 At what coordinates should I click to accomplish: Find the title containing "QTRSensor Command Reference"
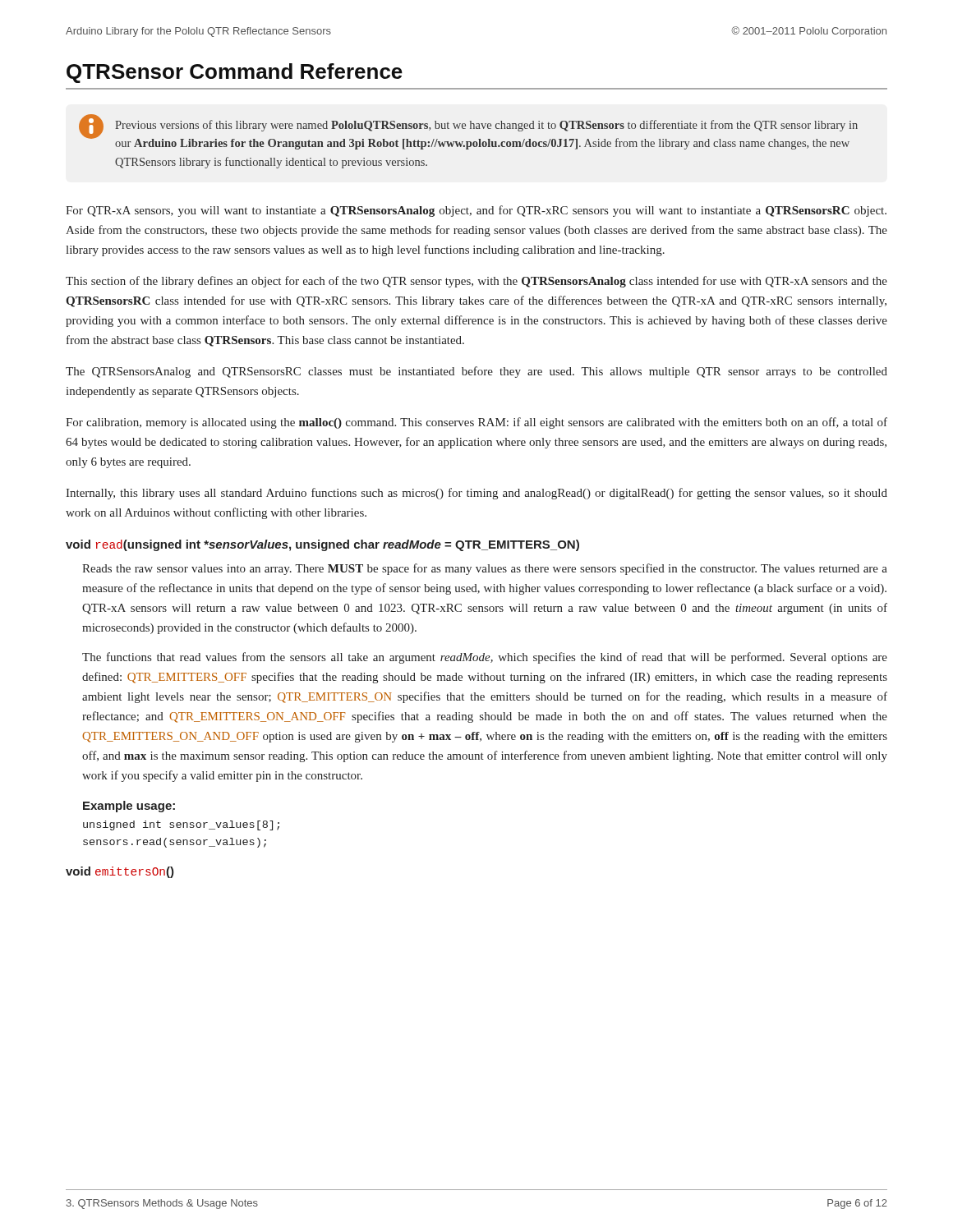235,73
